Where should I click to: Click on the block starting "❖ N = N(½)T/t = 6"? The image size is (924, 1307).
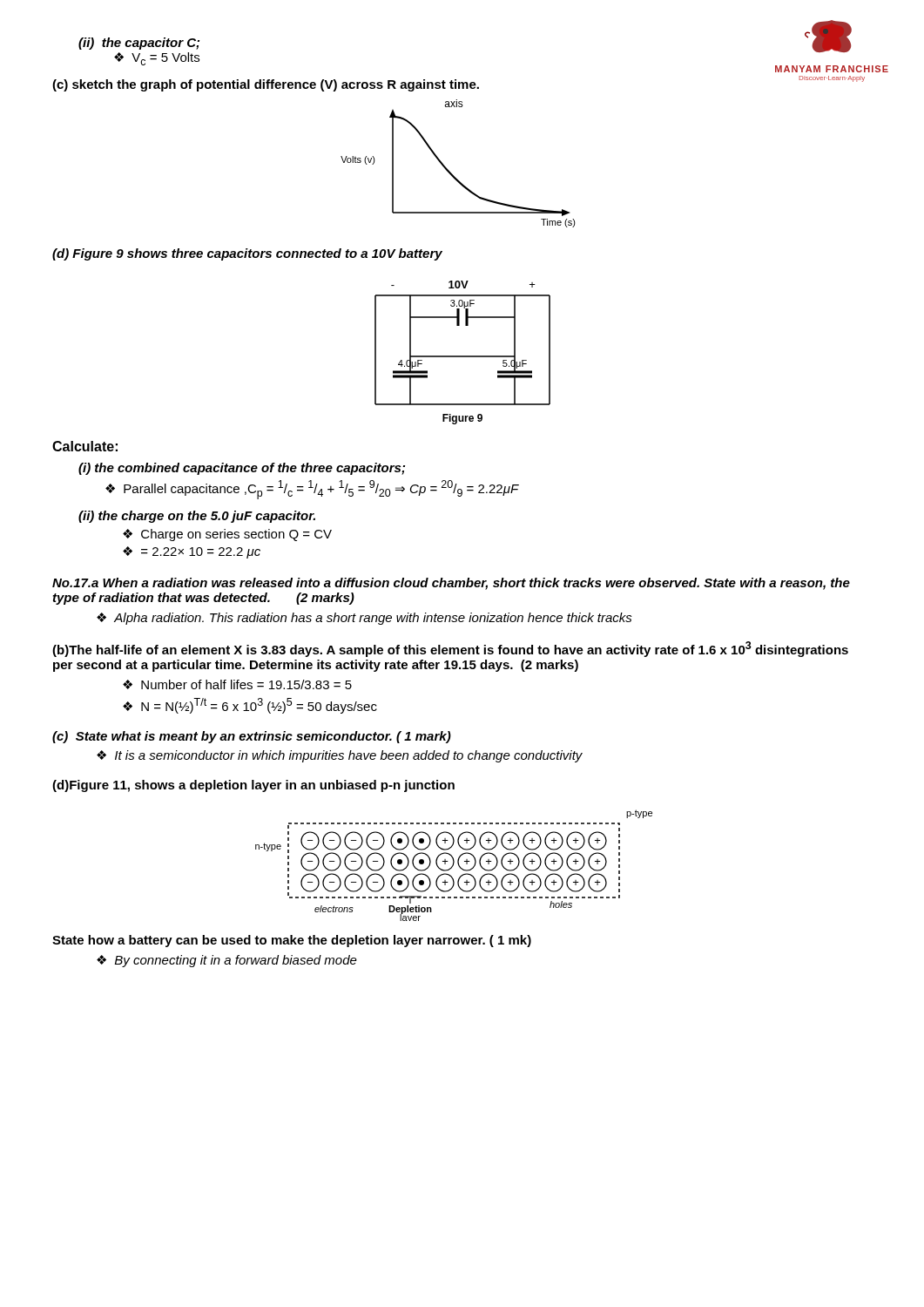(x=249, y=705)
